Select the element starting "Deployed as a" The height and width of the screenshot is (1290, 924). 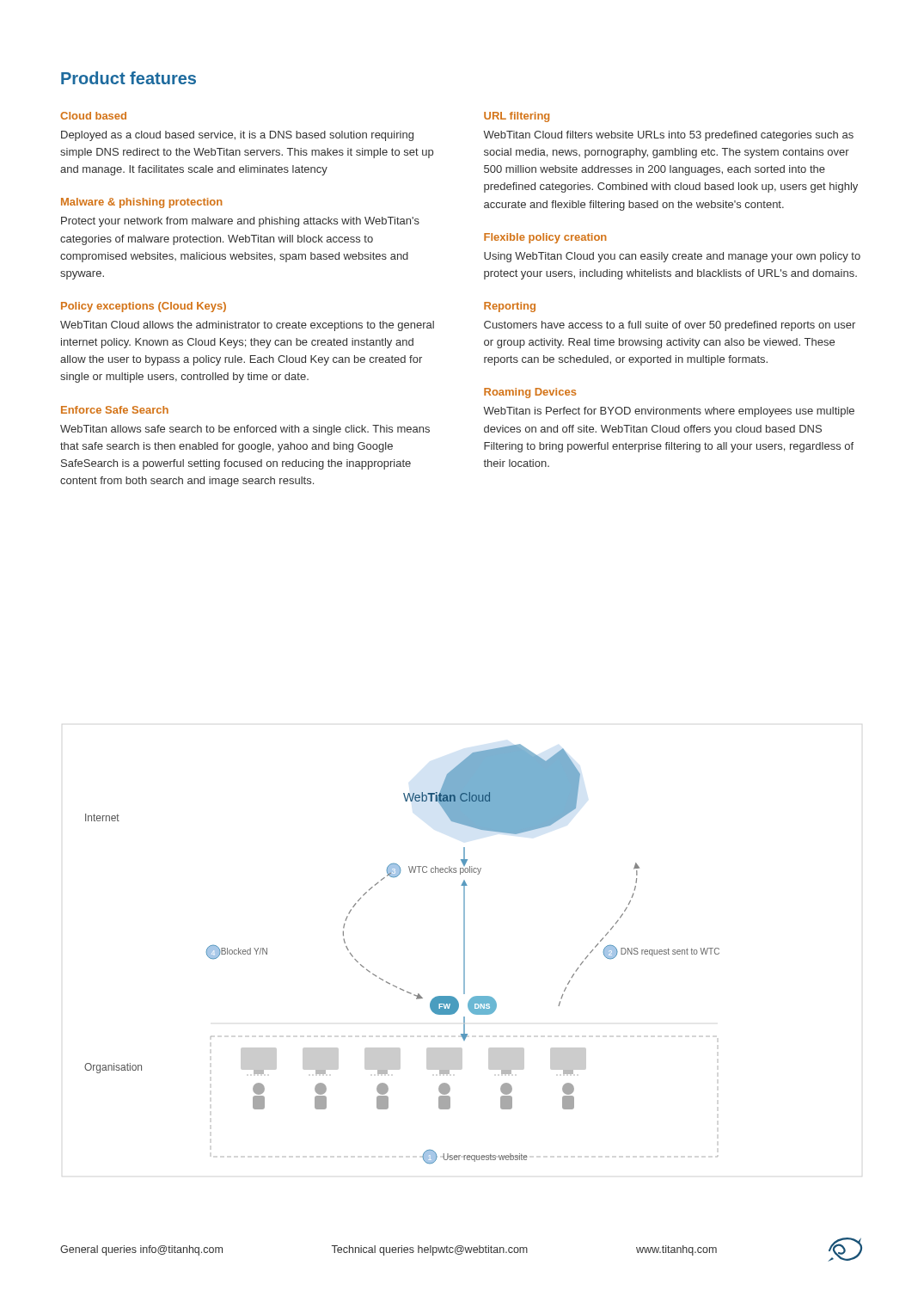click(247, 152)
